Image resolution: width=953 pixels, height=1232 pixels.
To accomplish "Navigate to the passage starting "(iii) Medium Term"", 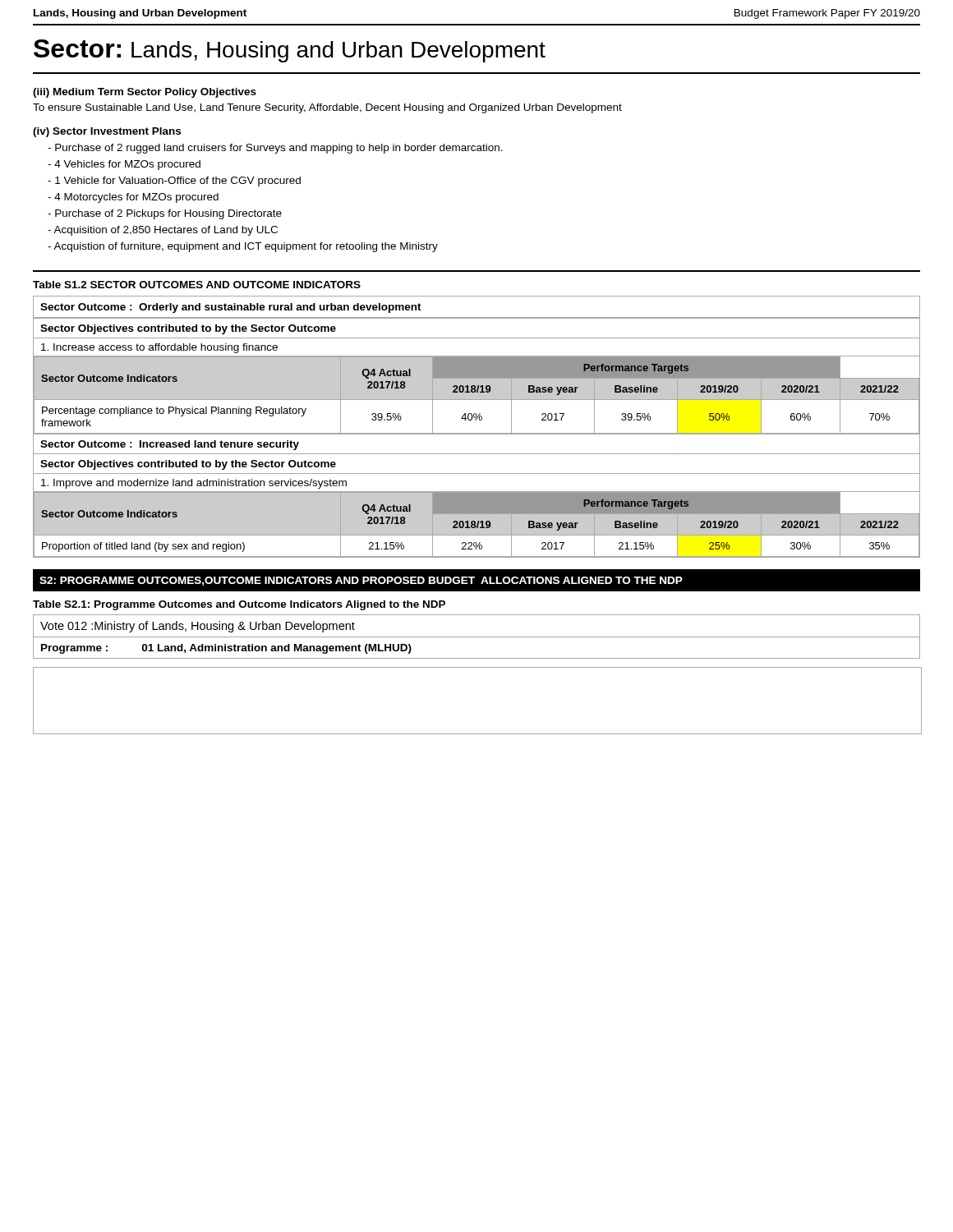I will coord(145,92).
